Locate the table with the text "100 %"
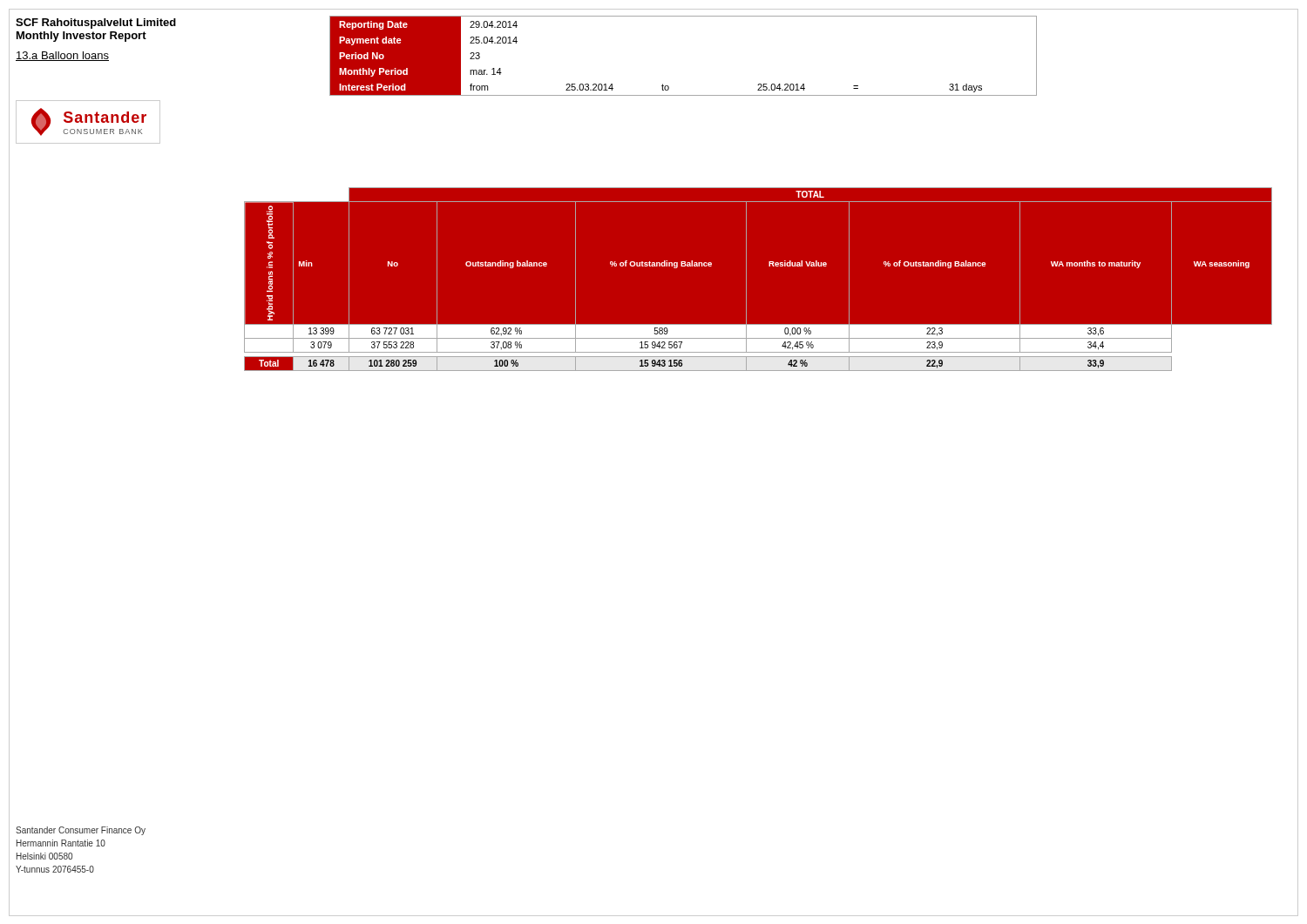This screenshot has width=1307, height=924. click(x=758, y=279)
